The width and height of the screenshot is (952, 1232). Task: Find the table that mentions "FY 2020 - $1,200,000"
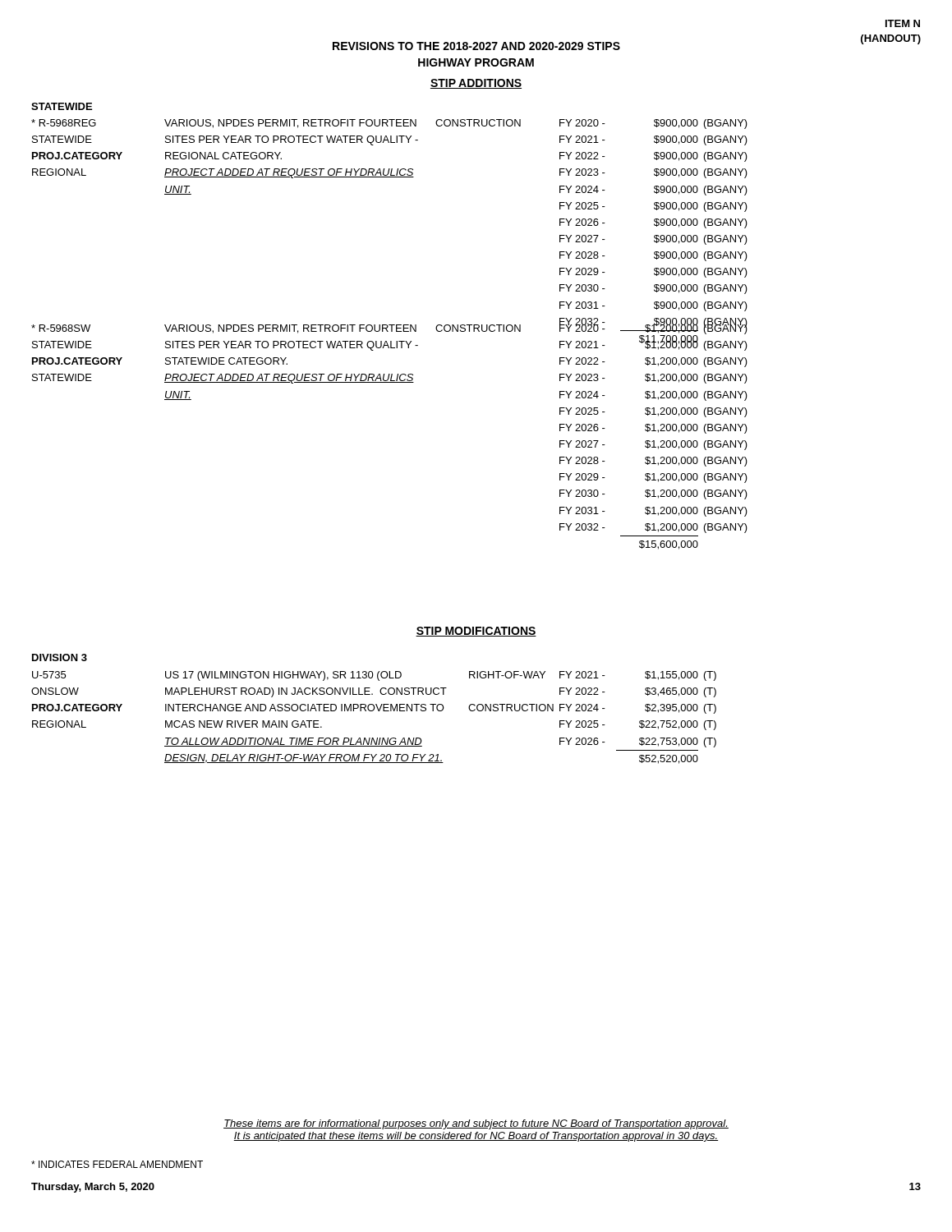(x=662, y=436)
